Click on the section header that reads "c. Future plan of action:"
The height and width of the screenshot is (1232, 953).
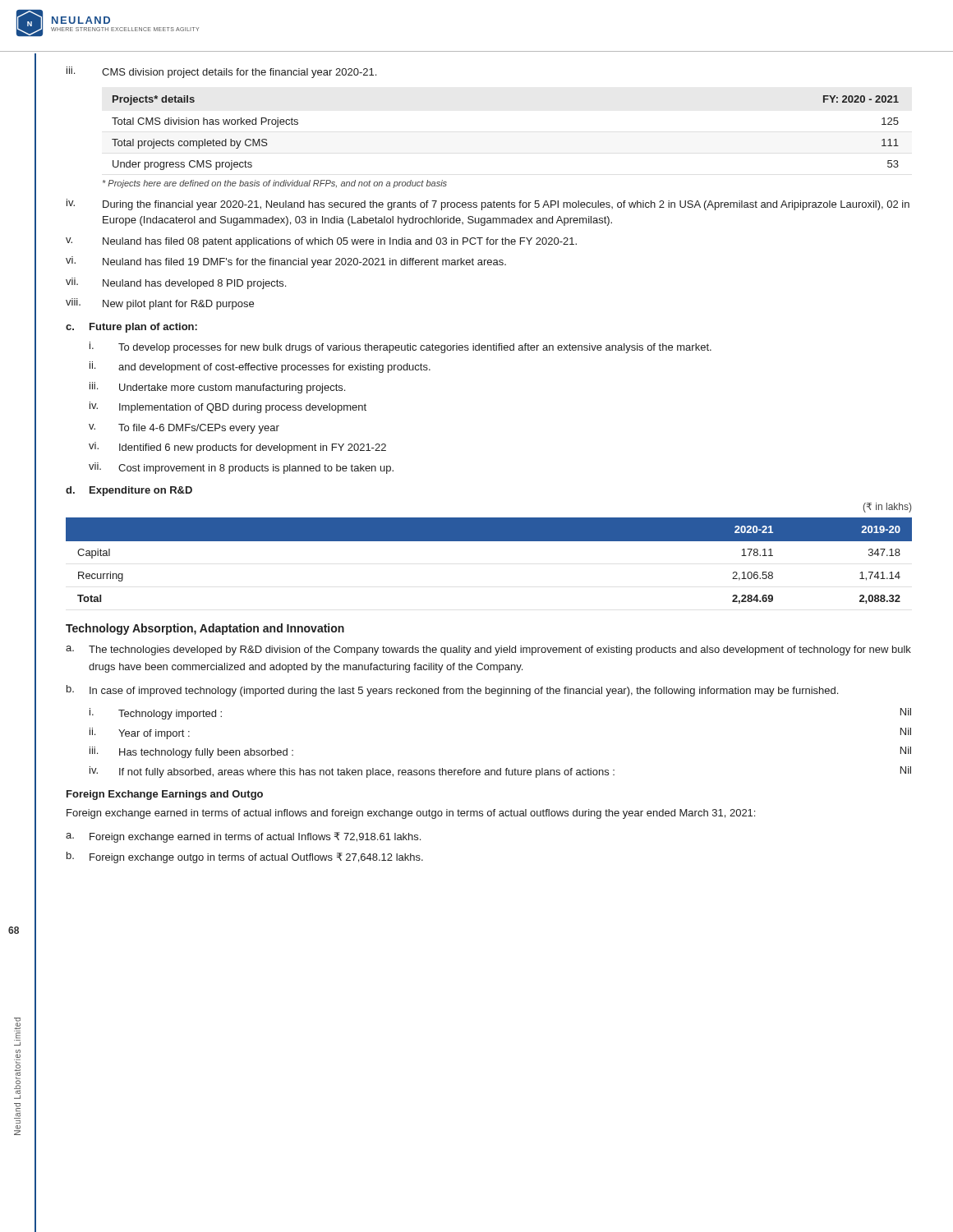coord(132,326)
